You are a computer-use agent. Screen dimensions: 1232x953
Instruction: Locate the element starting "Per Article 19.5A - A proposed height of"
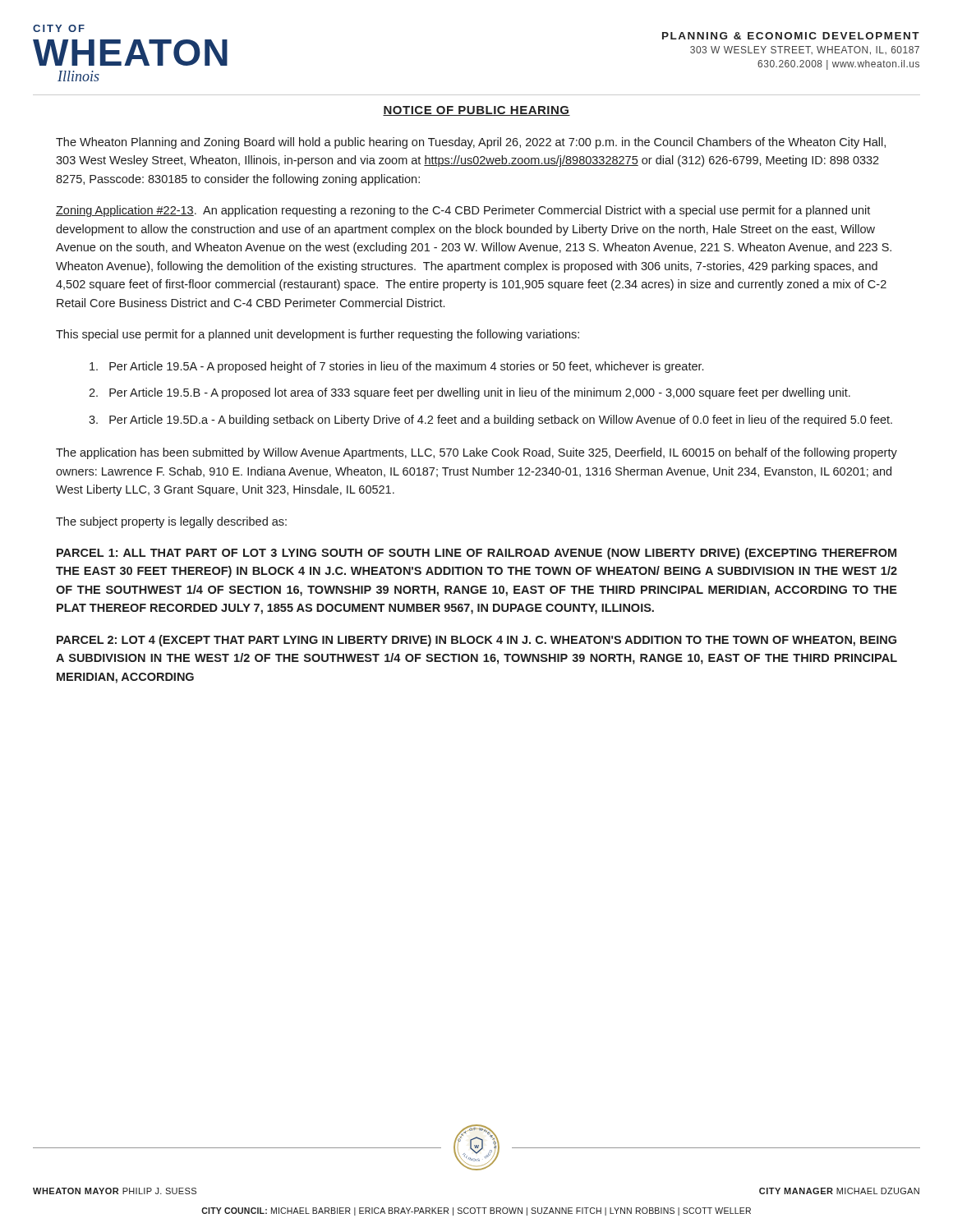click(x=397, y=366)
